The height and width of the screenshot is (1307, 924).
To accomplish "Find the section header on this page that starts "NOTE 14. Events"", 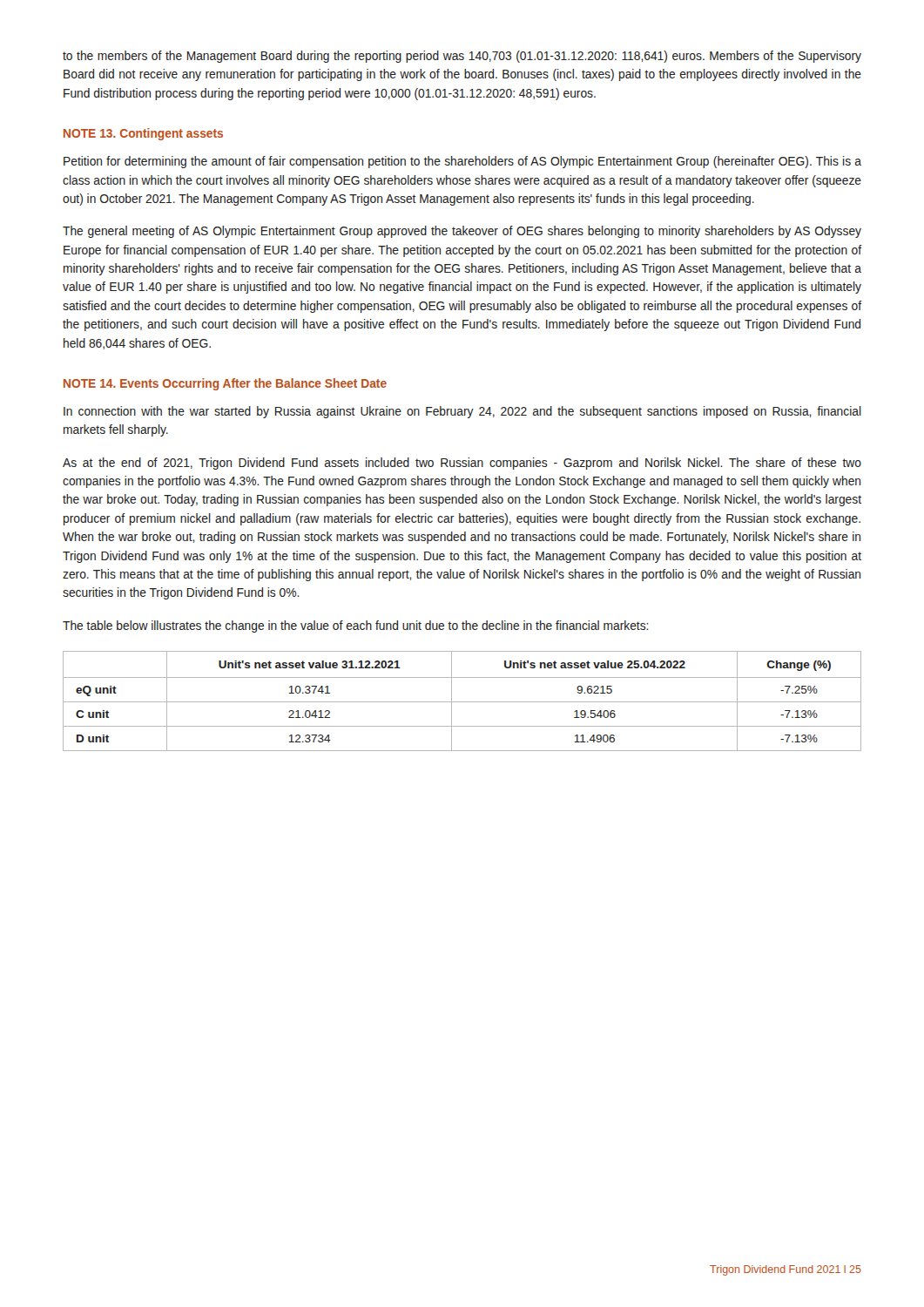I will [225, 384].
